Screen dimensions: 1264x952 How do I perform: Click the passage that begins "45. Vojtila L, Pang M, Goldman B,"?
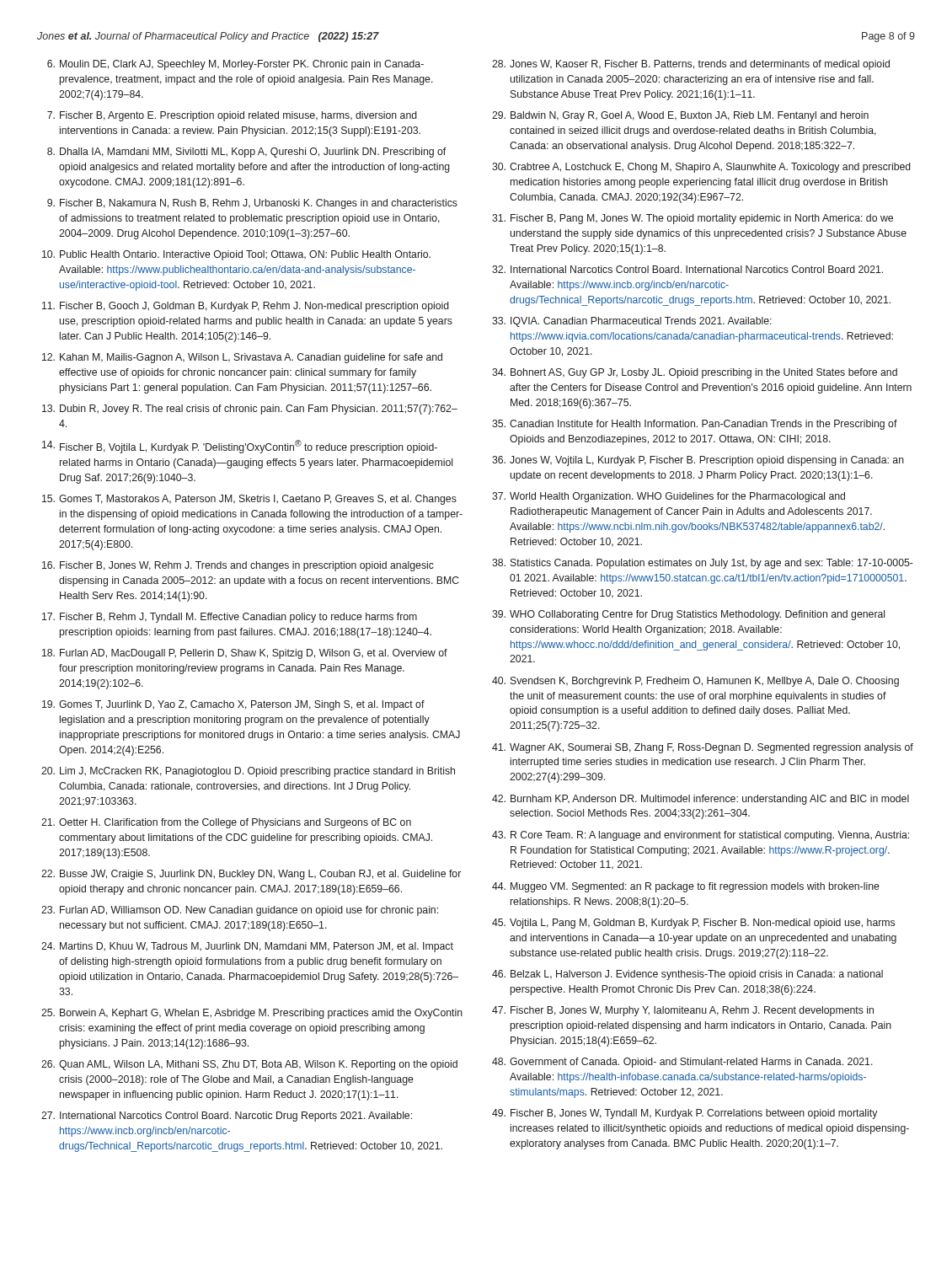[701, 938]
